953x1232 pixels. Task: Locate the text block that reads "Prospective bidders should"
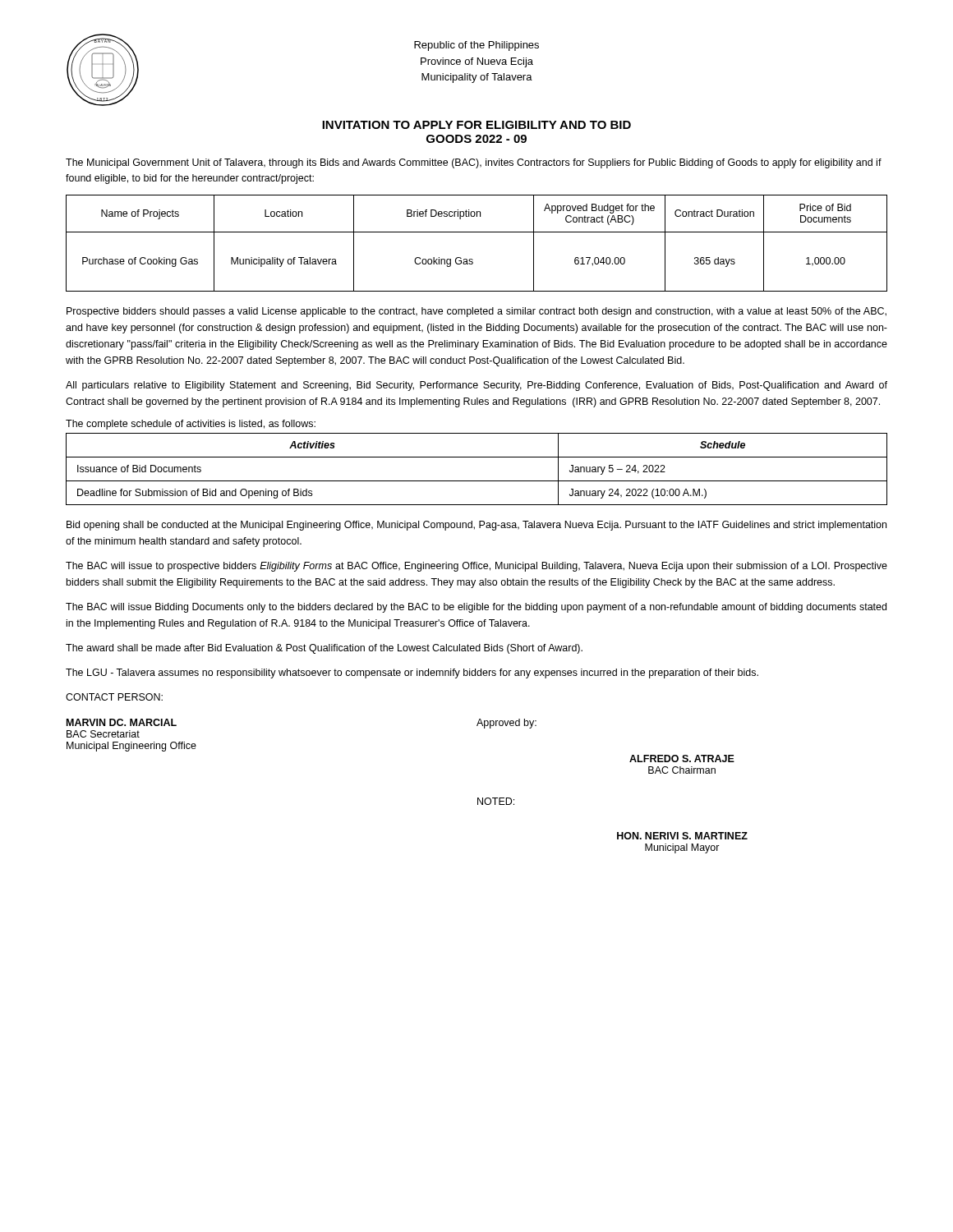[476, 336]
